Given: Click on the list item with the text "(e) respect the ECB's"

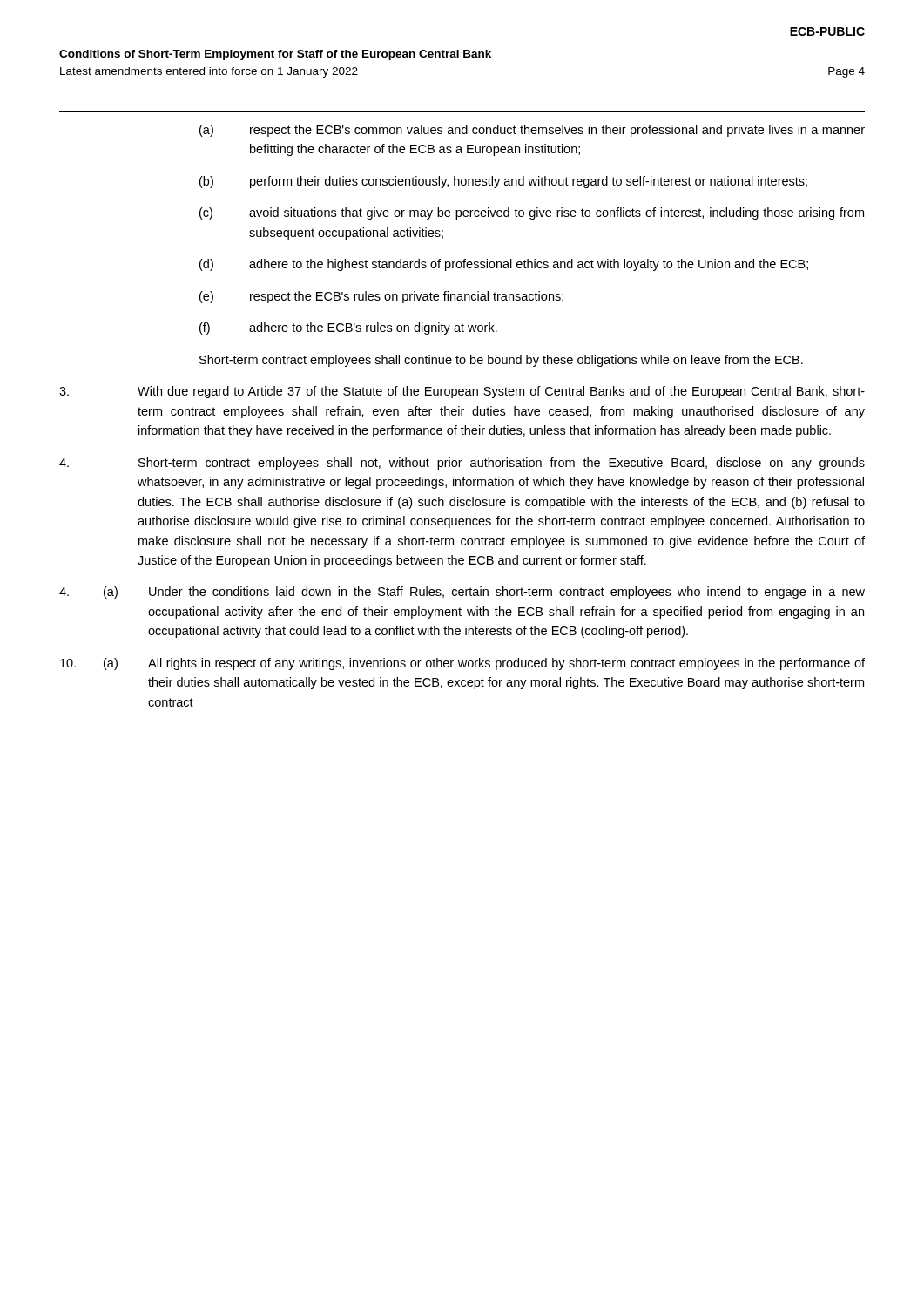Looking at the screenshot, I should 532,296.
